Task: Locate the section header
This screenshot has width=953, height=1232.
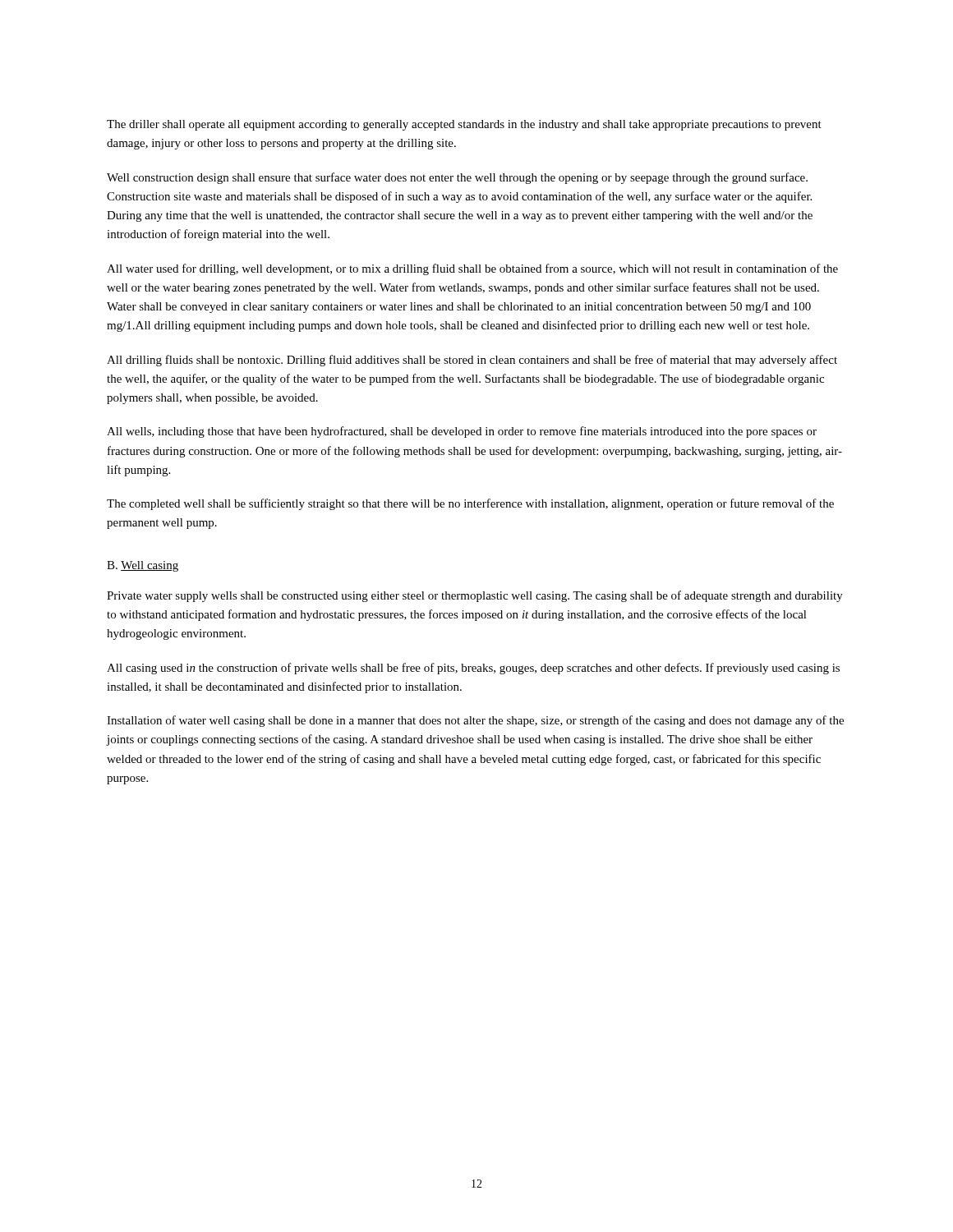Action: [x=143, y=565]
